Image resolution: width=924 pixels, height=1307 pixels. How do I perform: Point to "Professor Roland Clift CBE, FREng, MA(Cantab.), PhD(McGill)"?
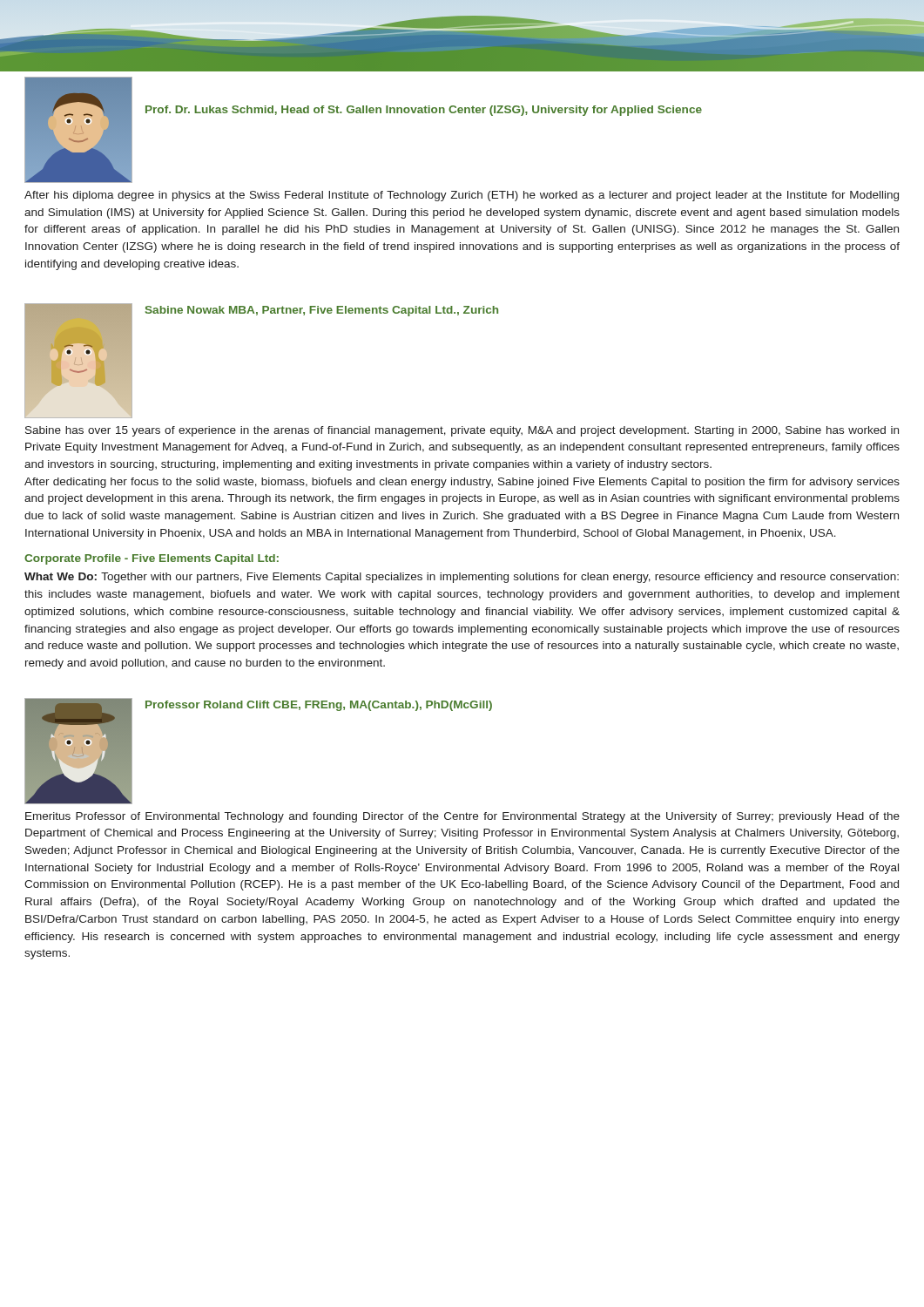319,704
